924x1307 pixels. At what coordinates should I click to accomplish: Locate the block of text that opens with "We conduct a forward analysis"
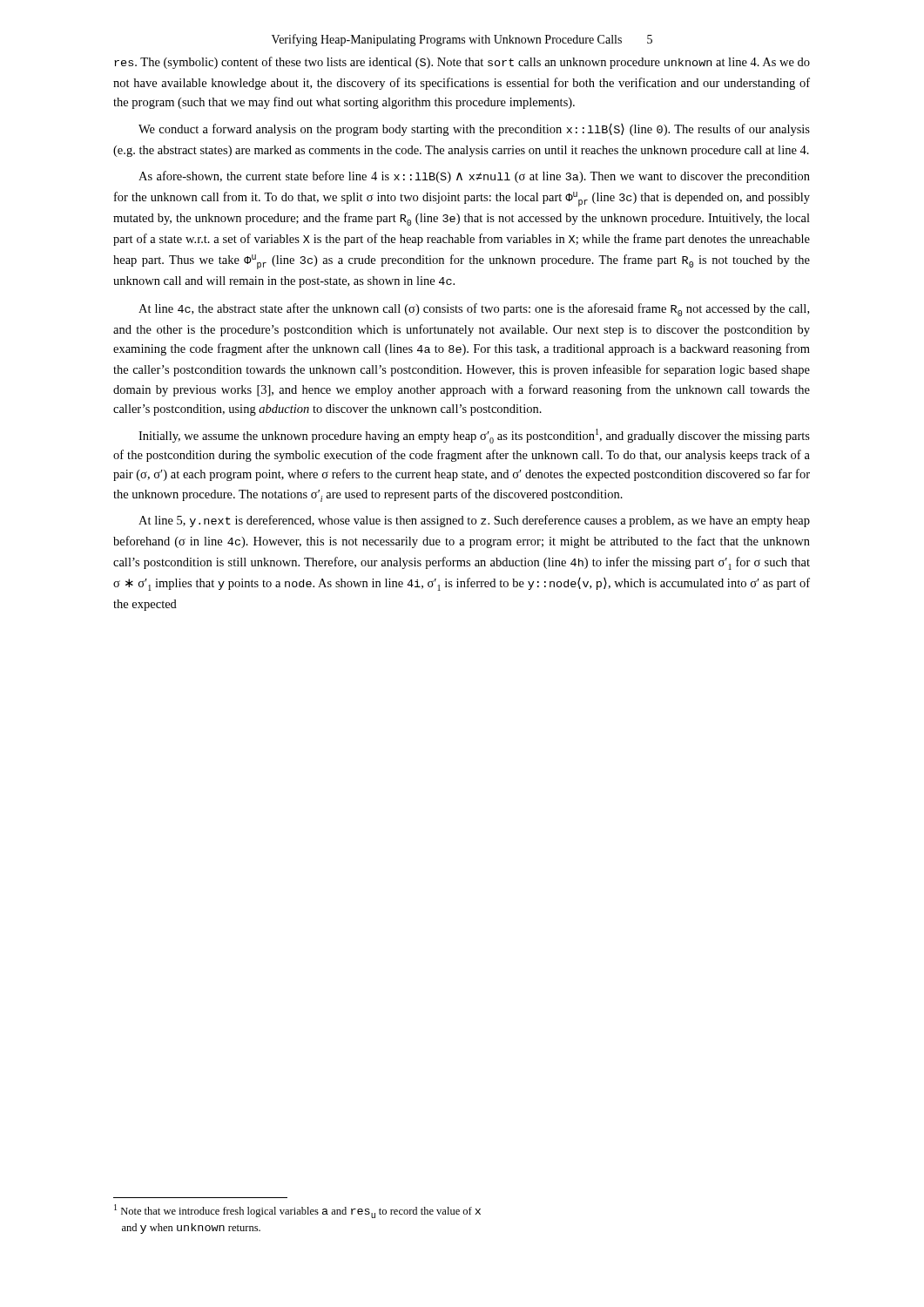tap(462, 139)
